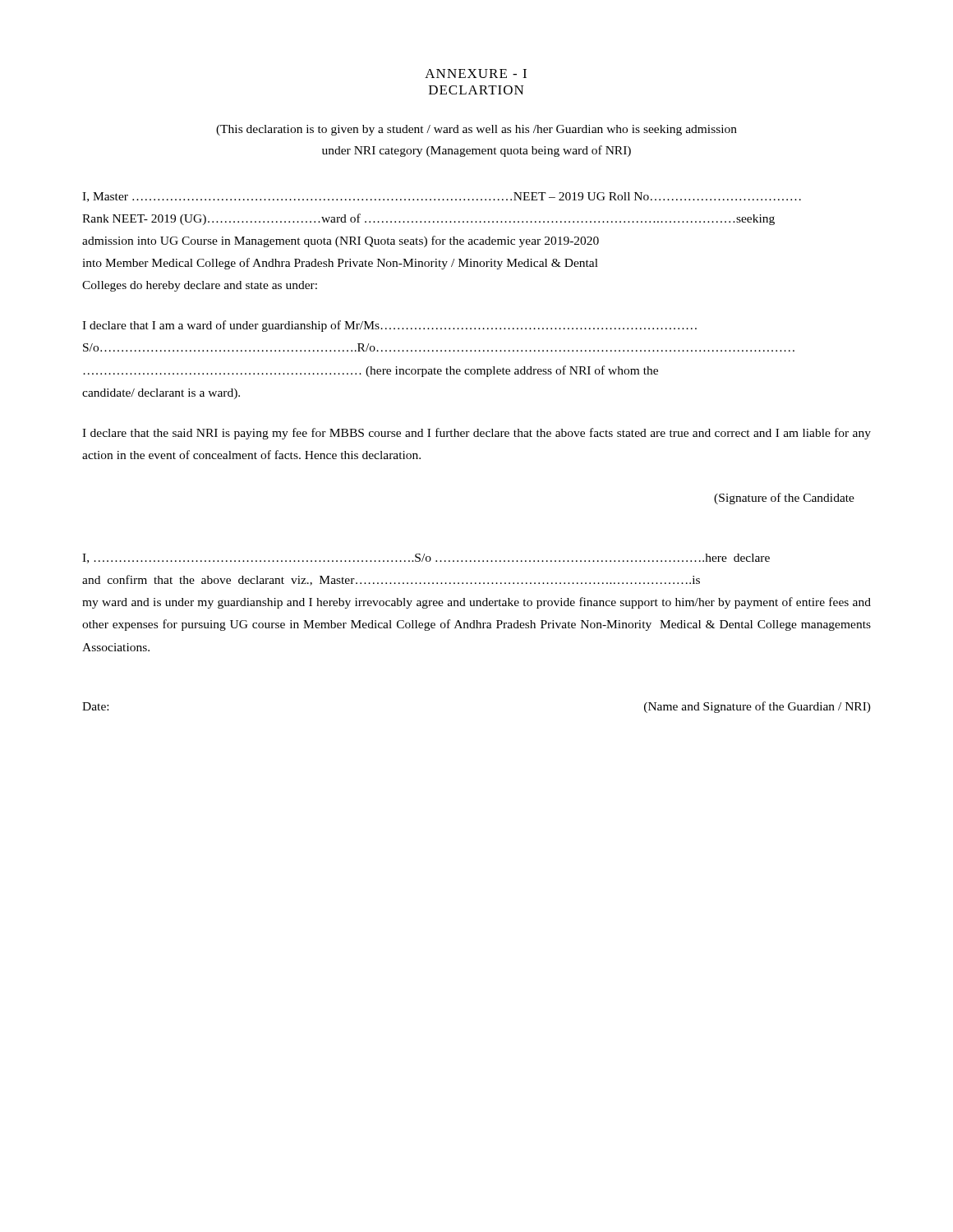Point to the element starting "I, ………………………………………………………………….S/o ……………………………………………………….here declare and confirm that the"
Image resolution: width=953 pixels, height=1232 pixels.
tap(476, 602)
